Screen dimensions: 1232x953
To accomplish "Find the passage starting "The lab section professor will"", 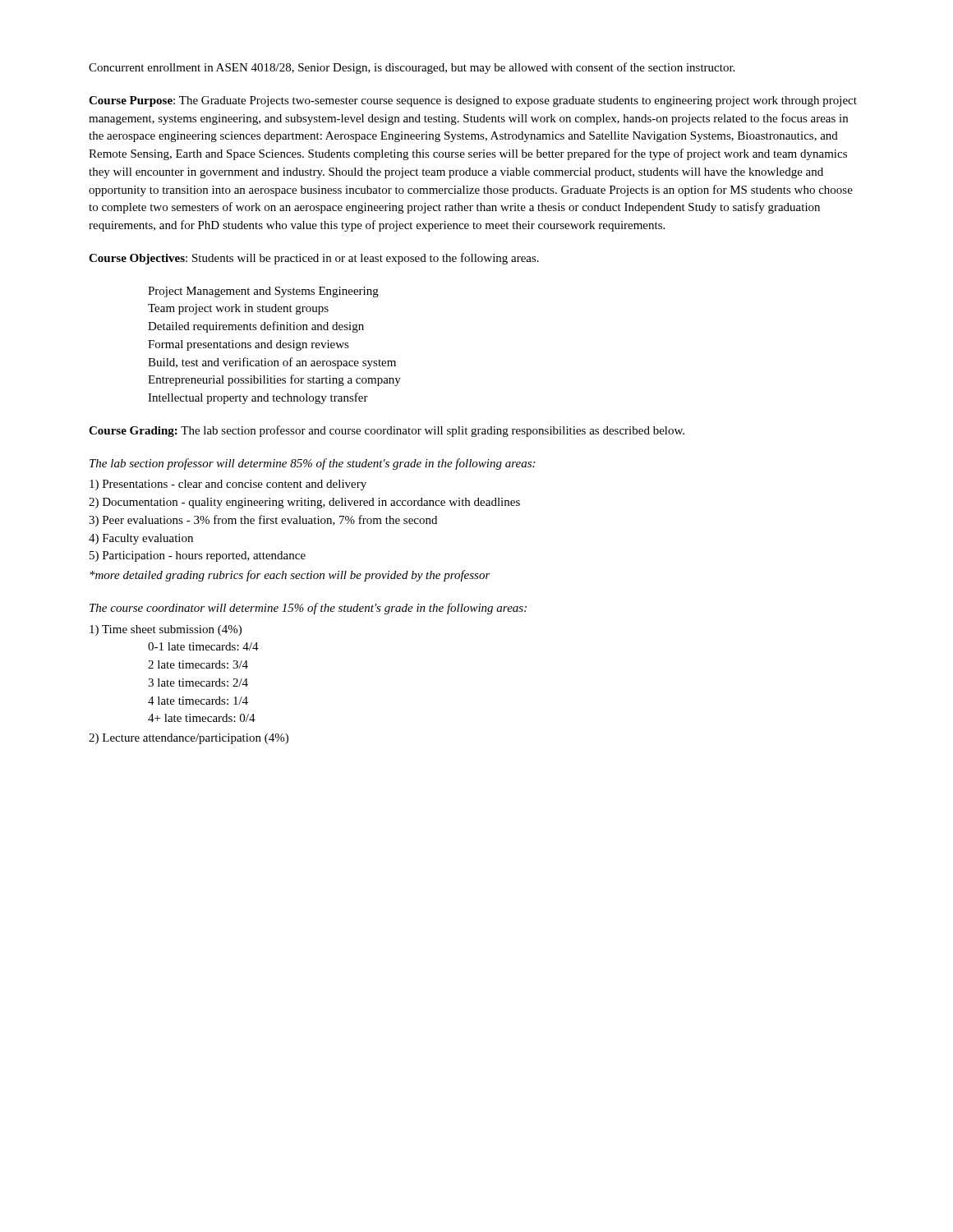I will (x=312, y=463).
